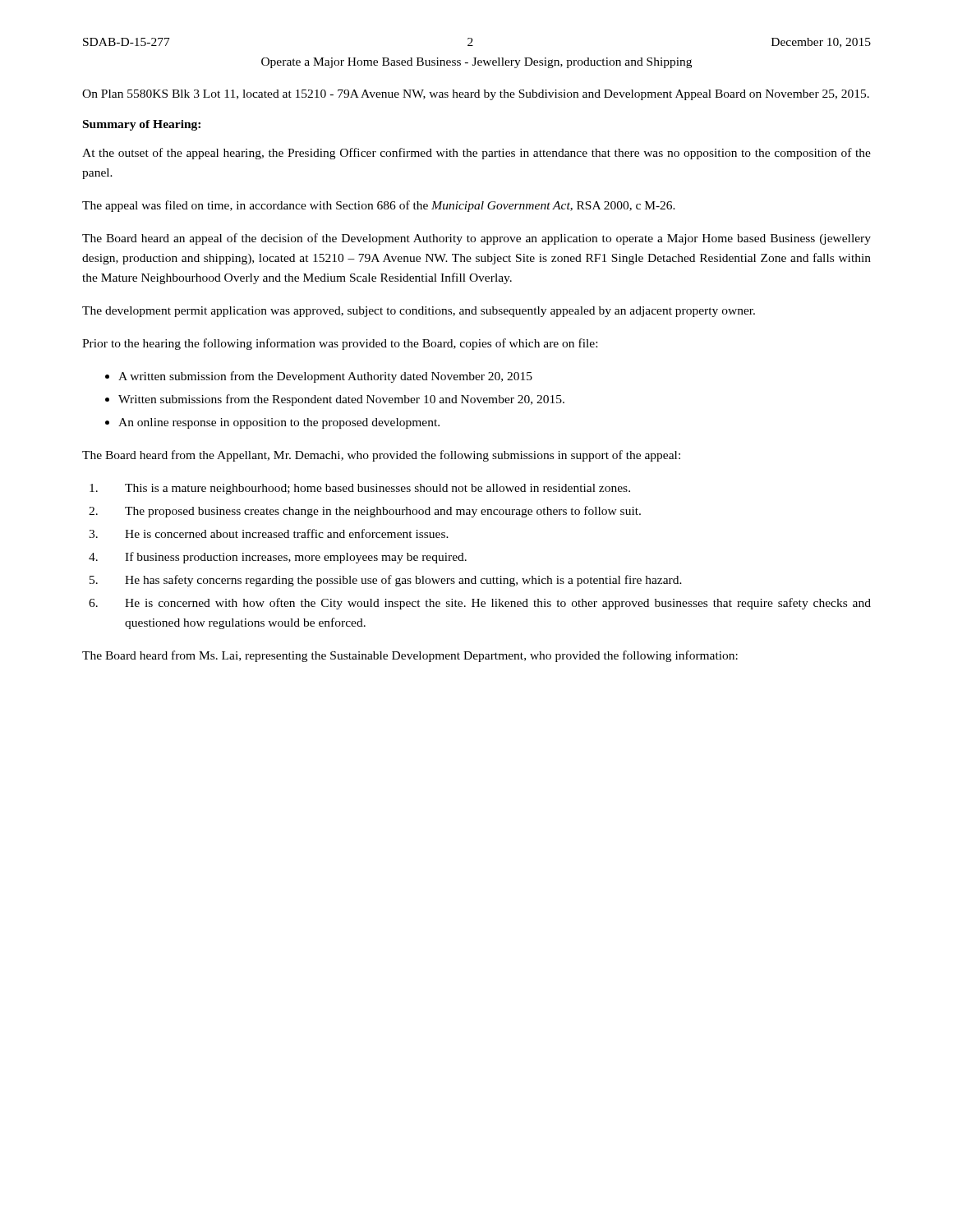Locate the text block starting "6. He is"
953x1232 pixels.
pos(476,613)
